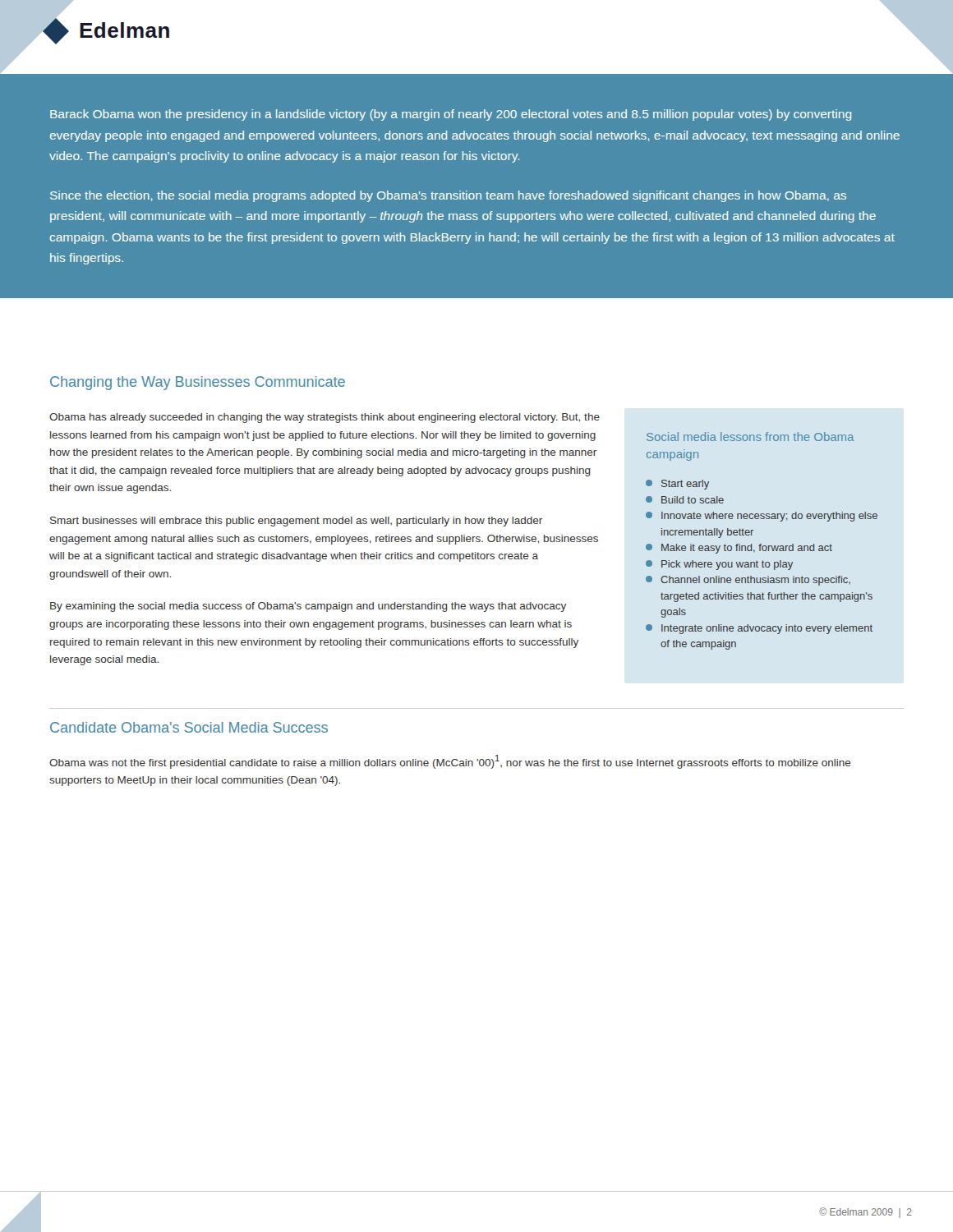Find the region starting "Start early"

pos(677,485)
